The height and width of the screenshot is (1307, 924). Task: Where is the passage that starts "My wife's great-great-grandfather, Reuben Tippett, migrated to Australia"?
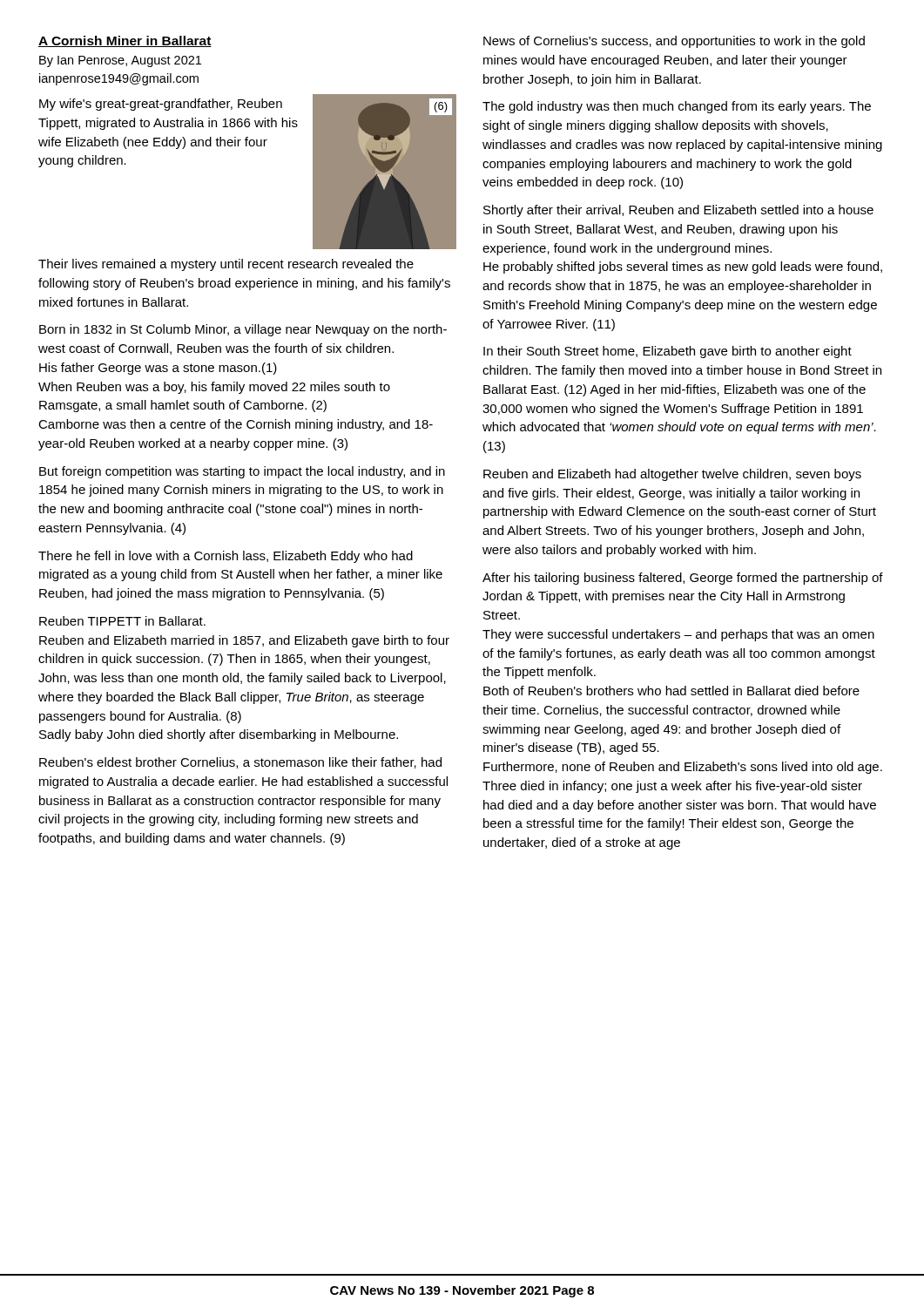[168, 132]
